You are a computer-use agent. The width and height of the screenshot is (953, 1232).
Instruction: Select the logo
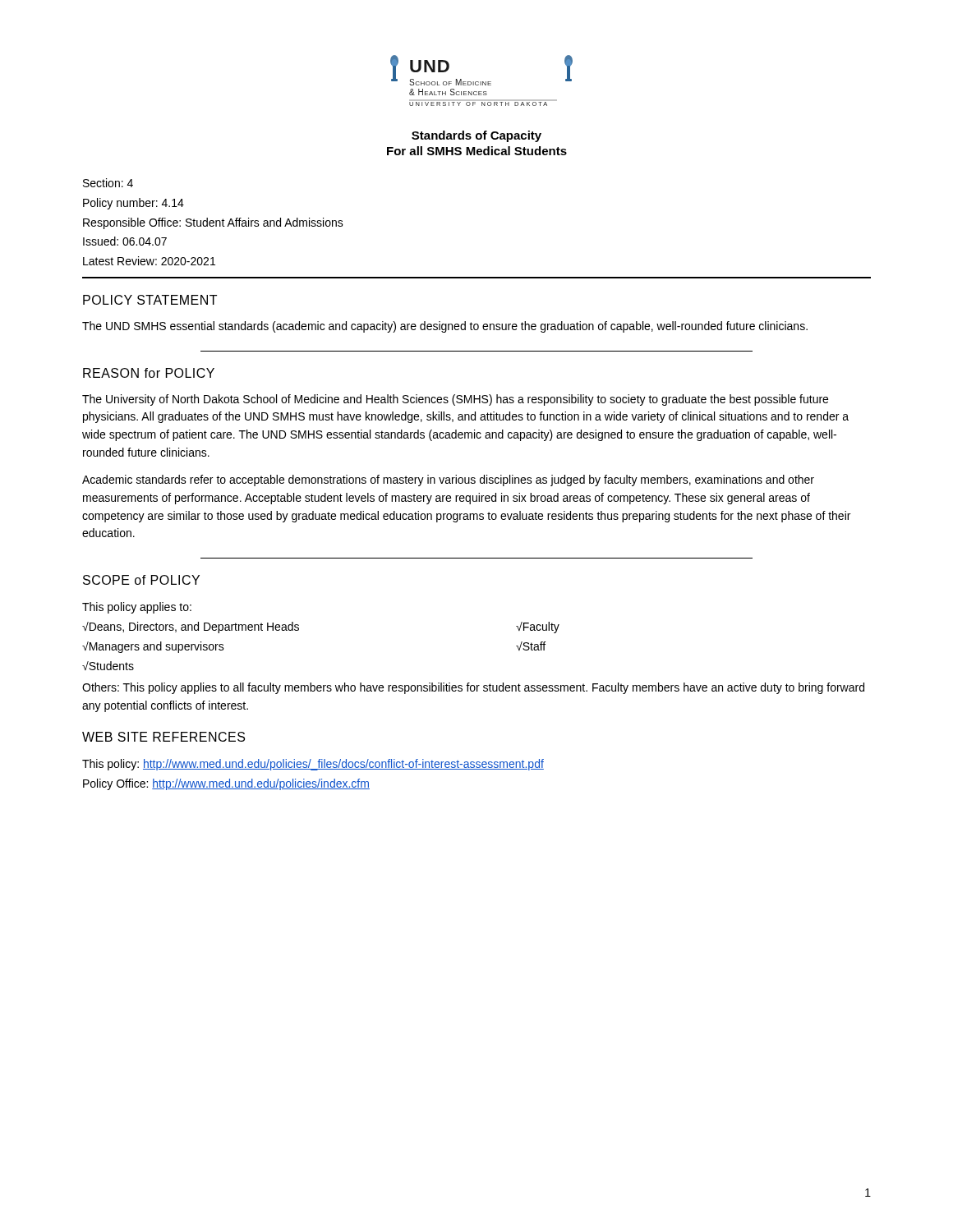point(476,81)
